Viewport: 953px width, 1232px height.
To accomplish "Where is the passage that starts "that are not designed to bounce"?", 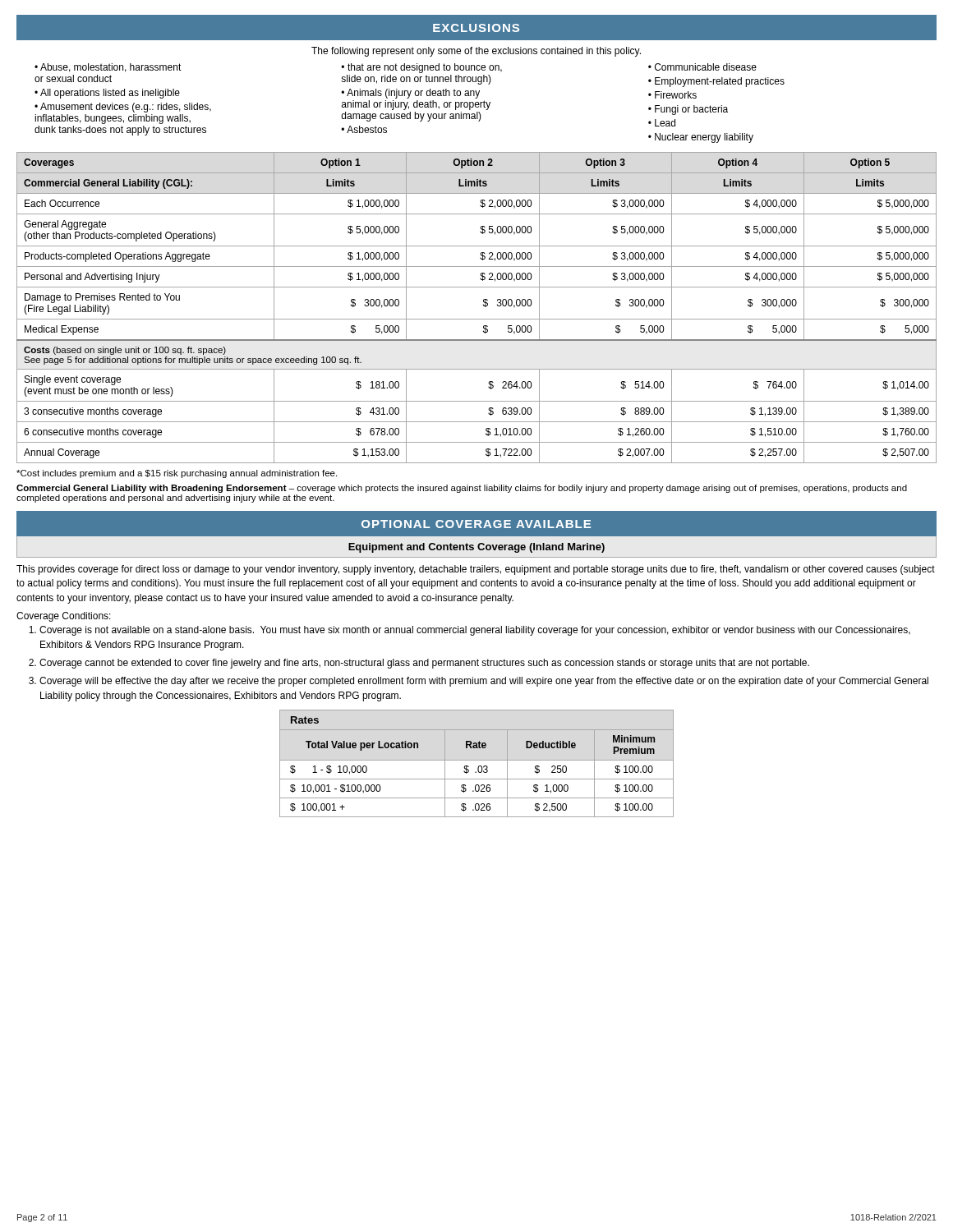I will [422, 73].
